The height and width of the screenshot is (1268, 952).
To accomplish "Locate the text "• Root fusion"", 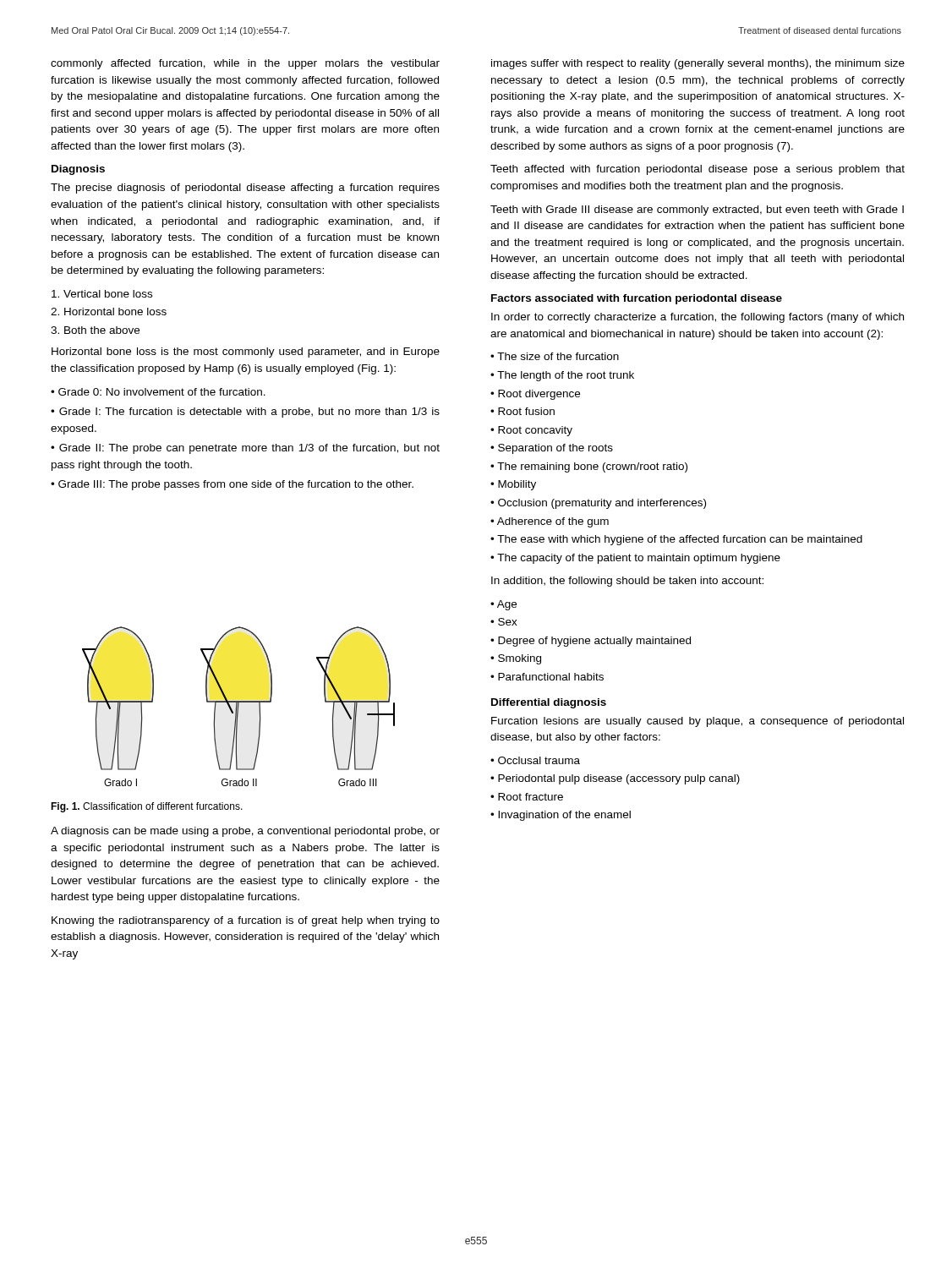I will pos(523,411).
